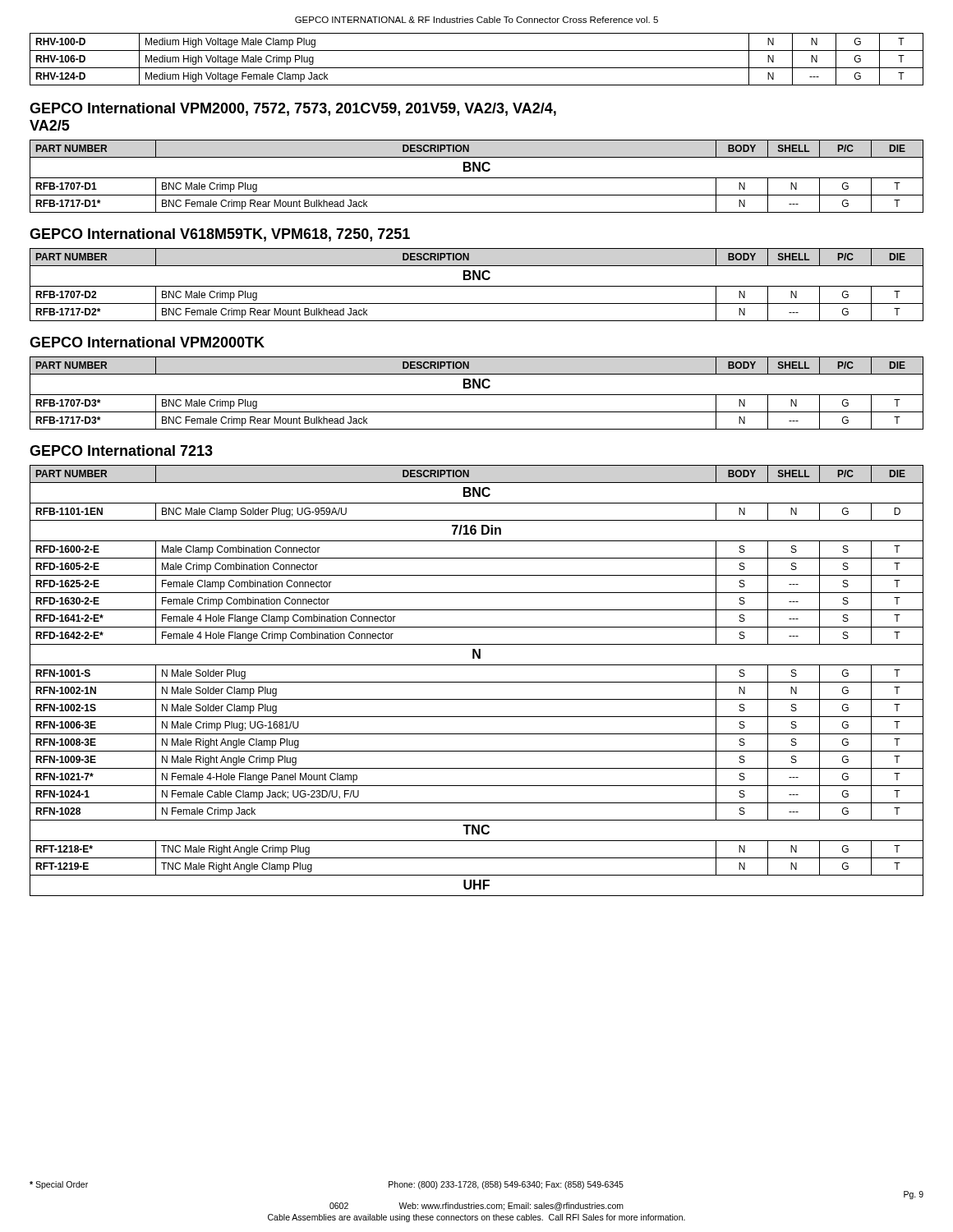Select the text starting "GEPCO International V618M59TK,"
This screenshot has width=953, height=1232.
[220, 234]
